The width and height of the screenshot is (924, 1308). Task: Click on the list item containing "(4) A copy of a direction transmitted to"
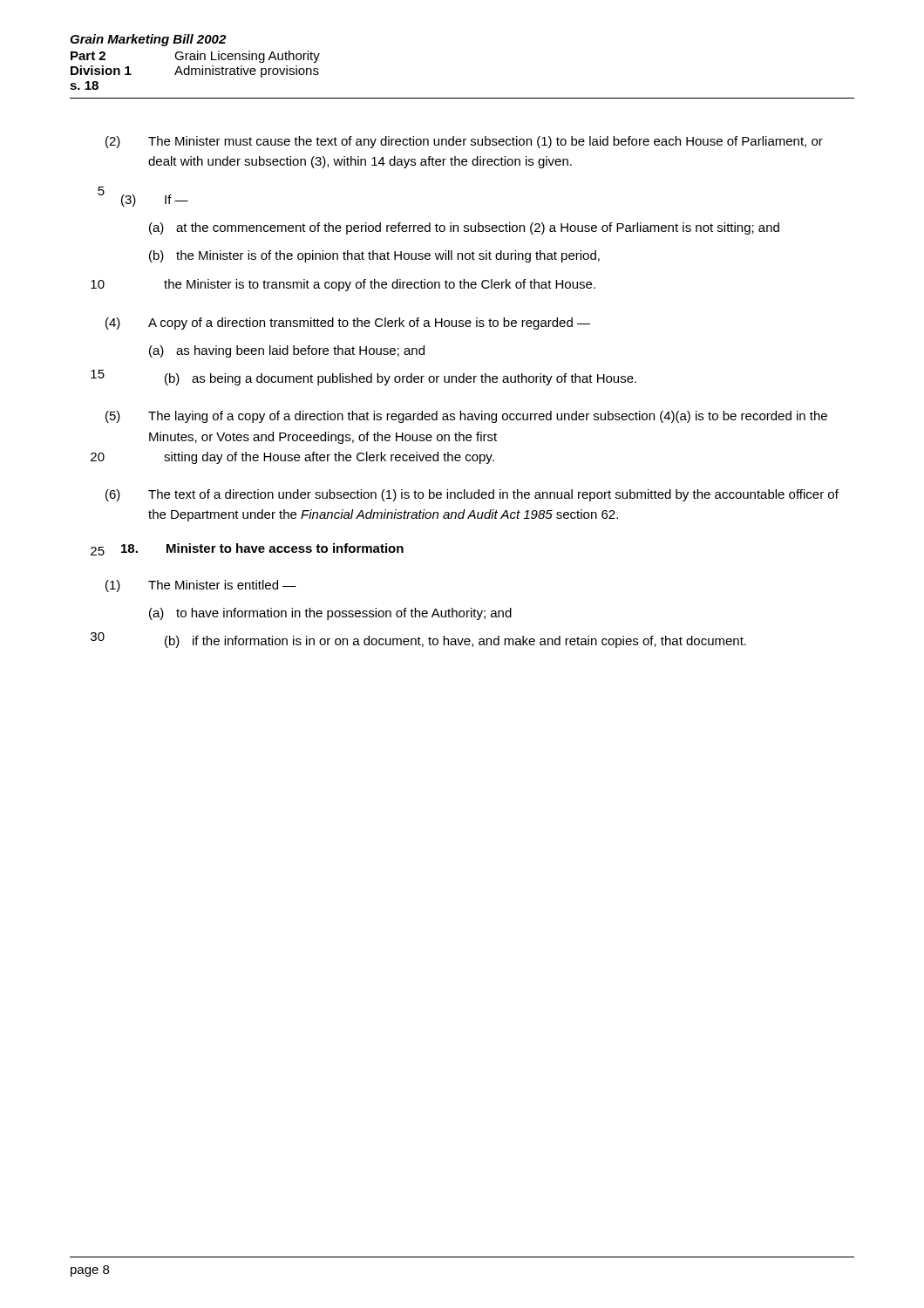click(462, 318)
